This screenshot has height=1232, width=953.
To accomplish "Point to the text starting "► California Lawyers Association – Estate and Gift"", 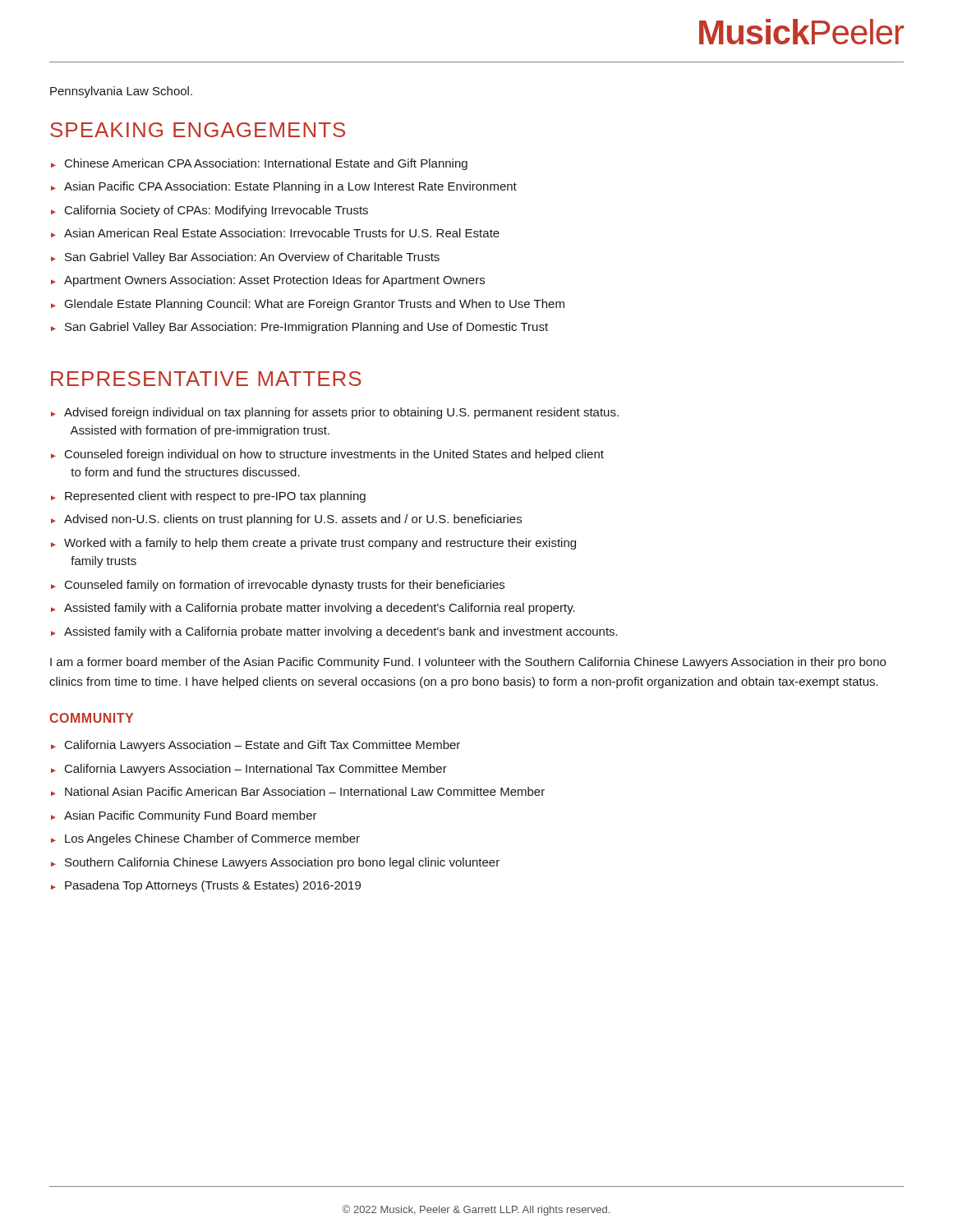I will point(256,746).
